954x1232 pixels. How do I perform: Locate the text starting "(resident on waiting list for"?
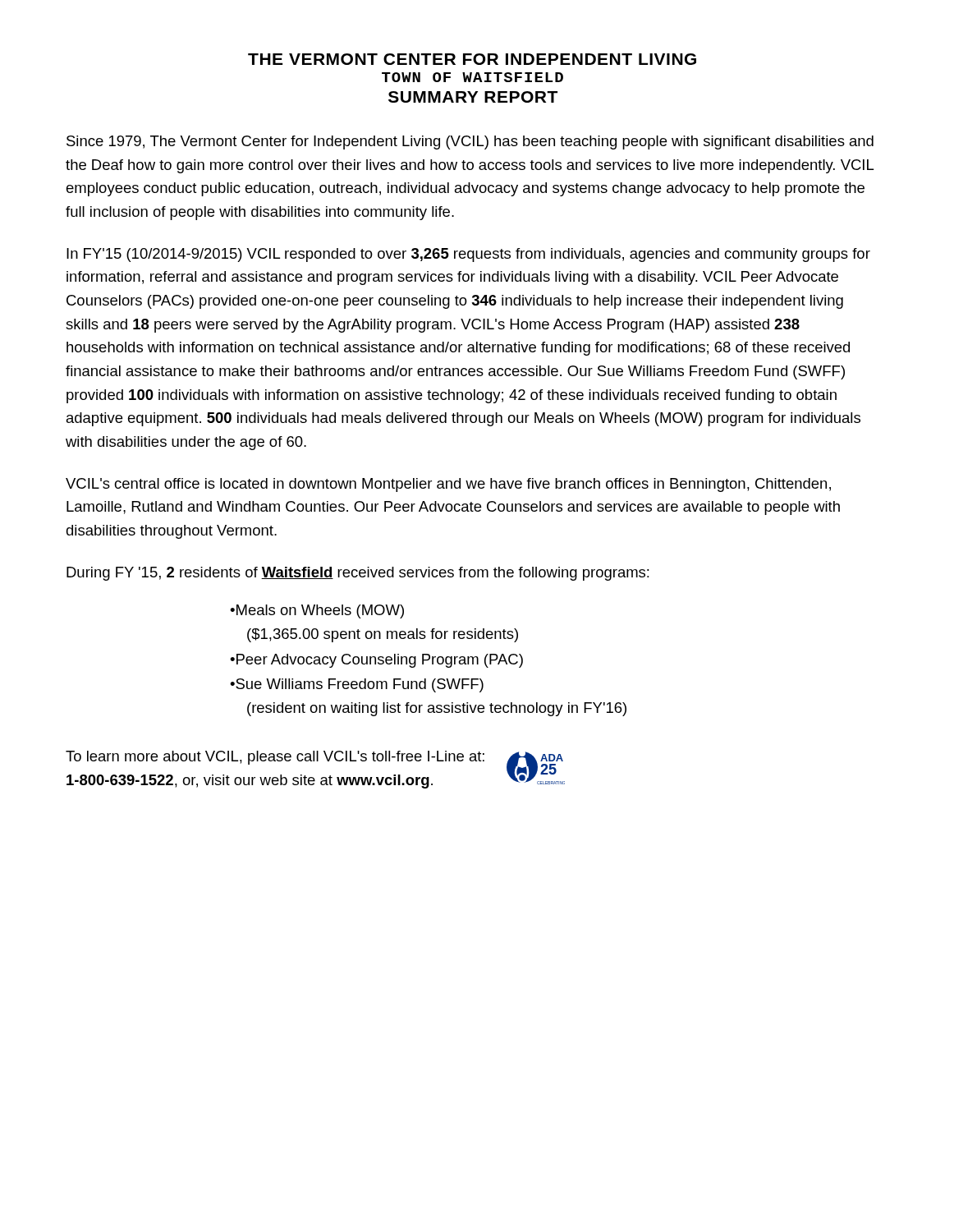click(437, 708)
